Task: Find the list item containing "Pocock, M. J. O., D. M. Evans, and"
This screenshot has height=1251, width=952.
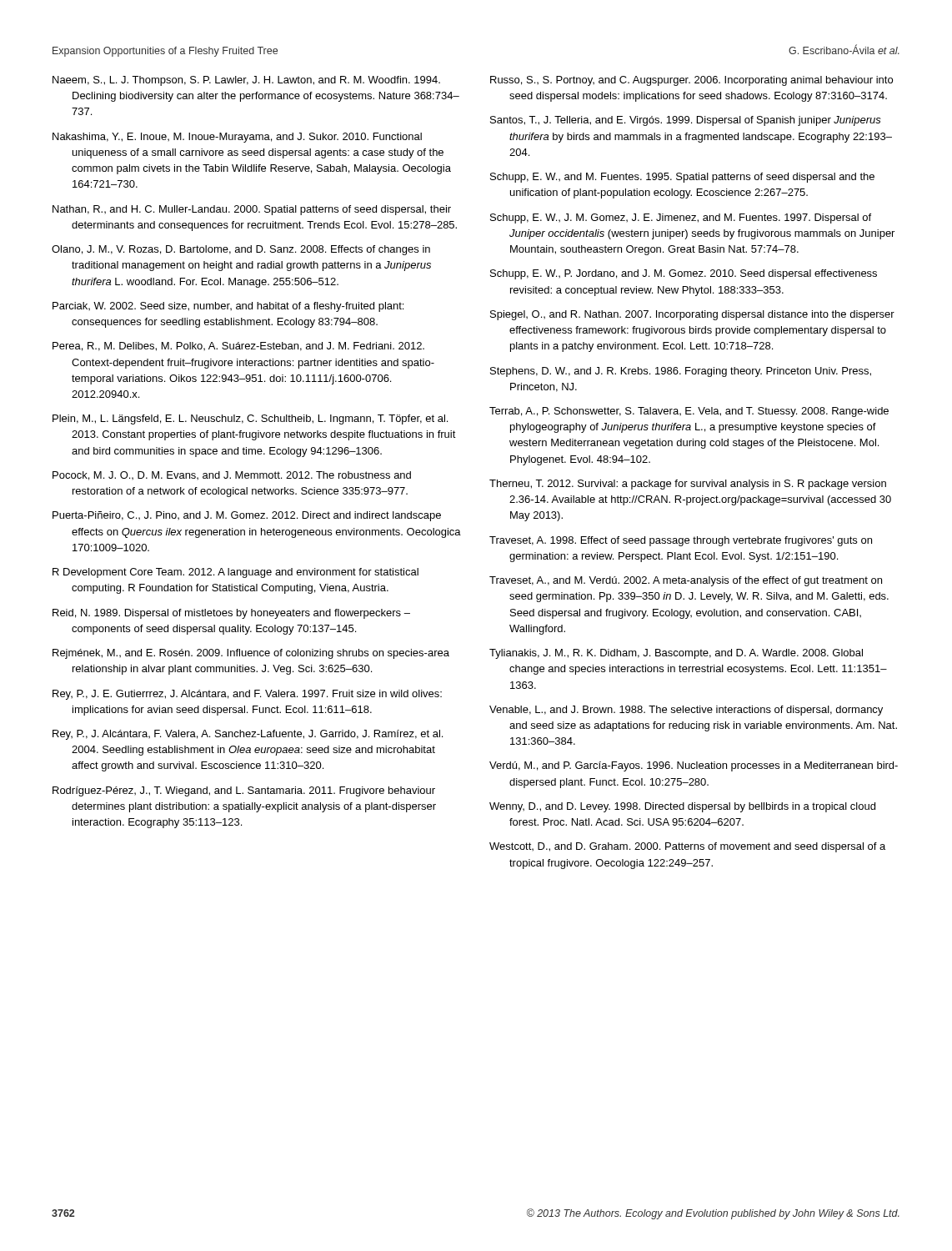Action: [x=232, y=483]
